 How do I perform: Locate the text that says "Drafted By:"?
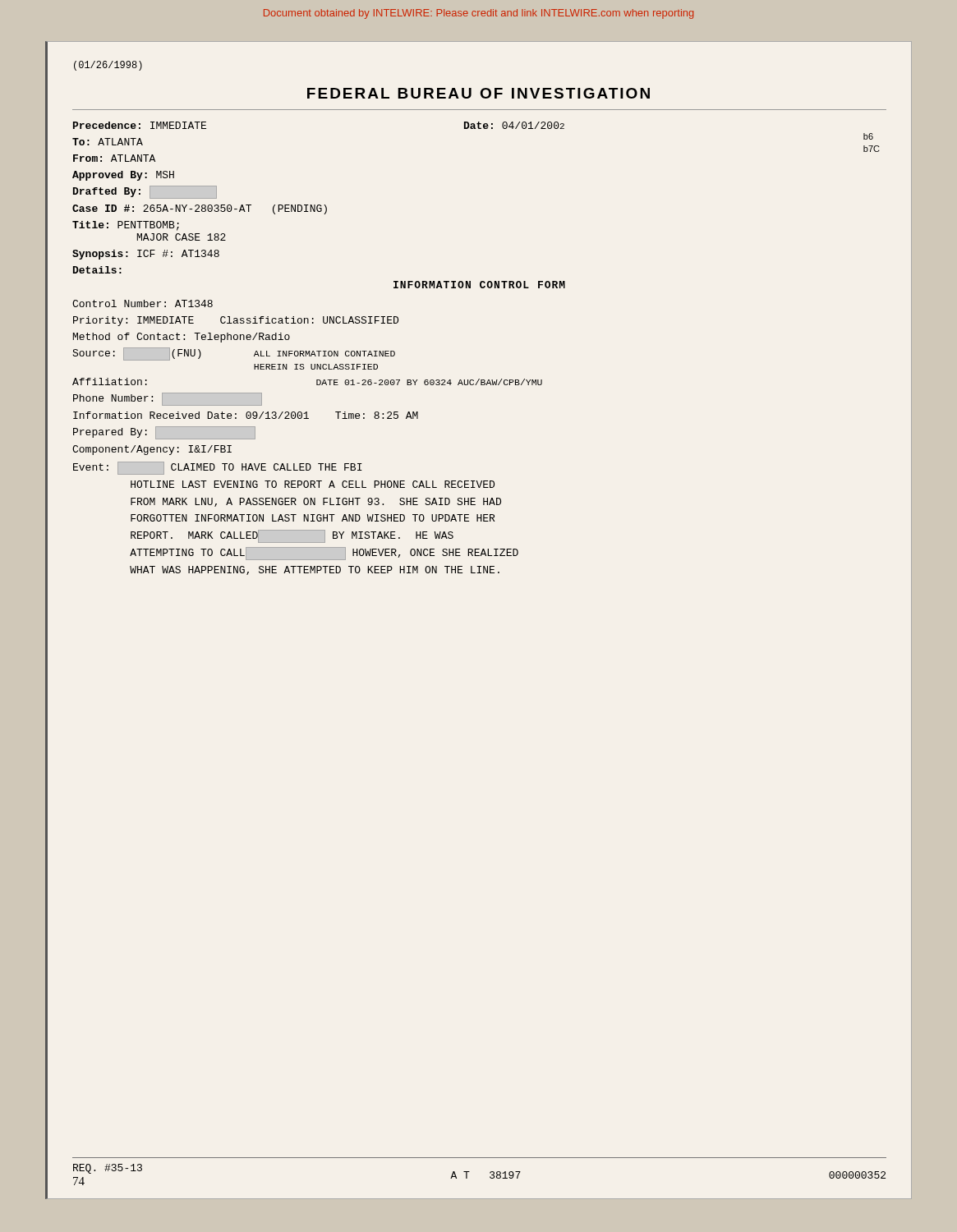click(x=144, y=192)
